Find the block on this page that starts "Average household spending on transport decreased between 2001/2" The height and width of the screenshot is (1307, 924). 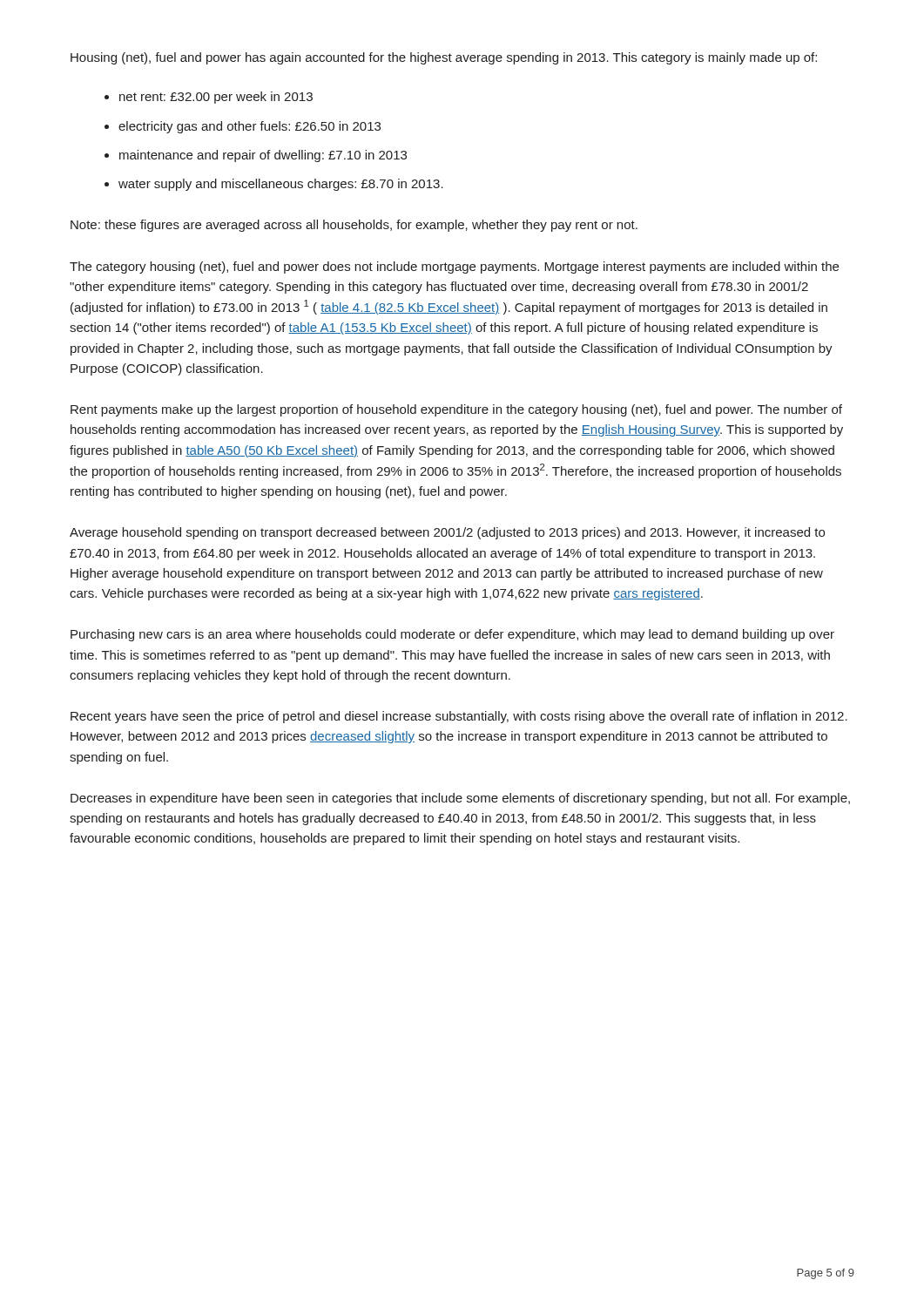pyautogui.click(x=462, y=563)
